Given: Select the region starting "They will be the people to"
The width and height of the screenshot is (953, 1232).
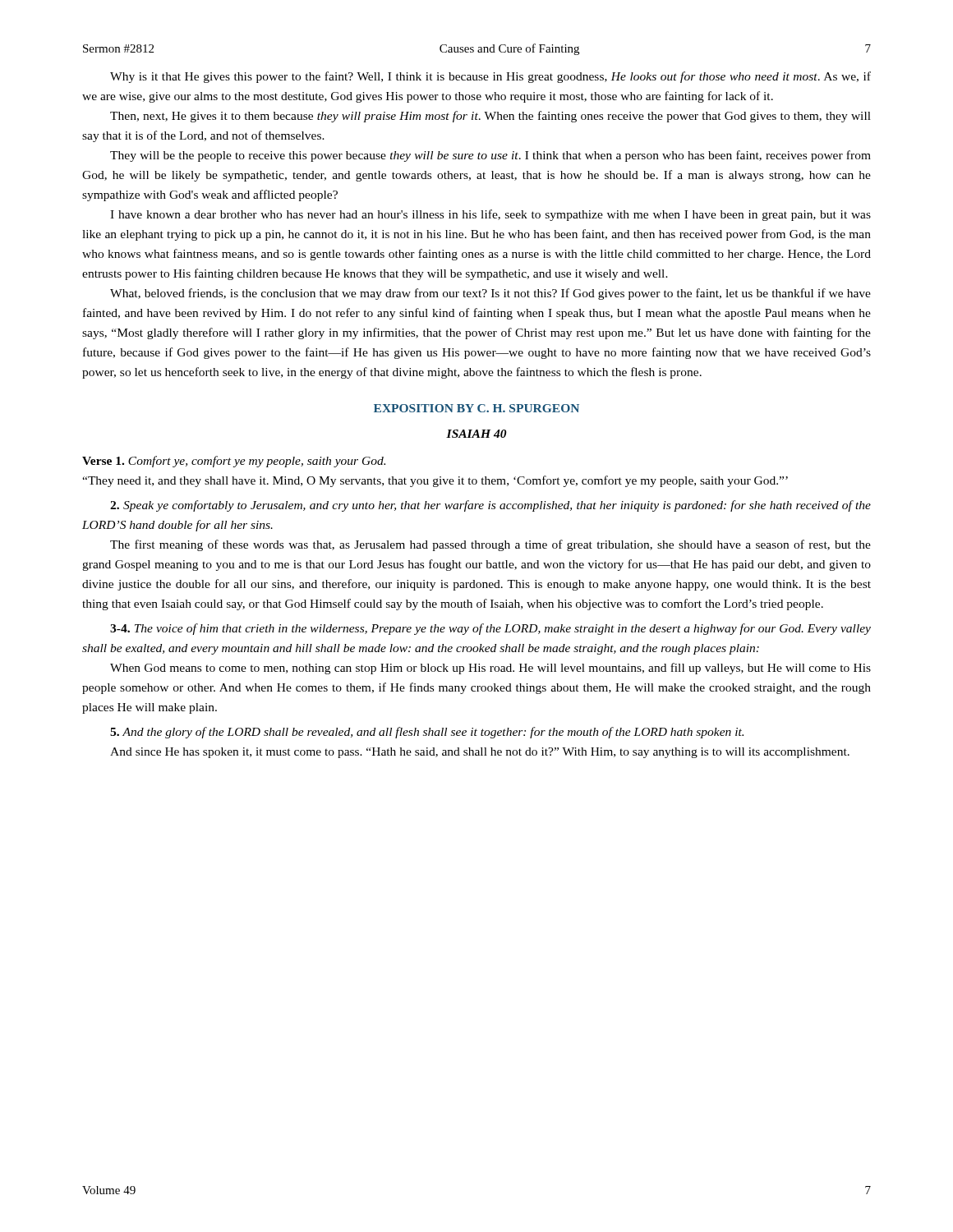Looking at the screenshot, I should pos(476,175).
